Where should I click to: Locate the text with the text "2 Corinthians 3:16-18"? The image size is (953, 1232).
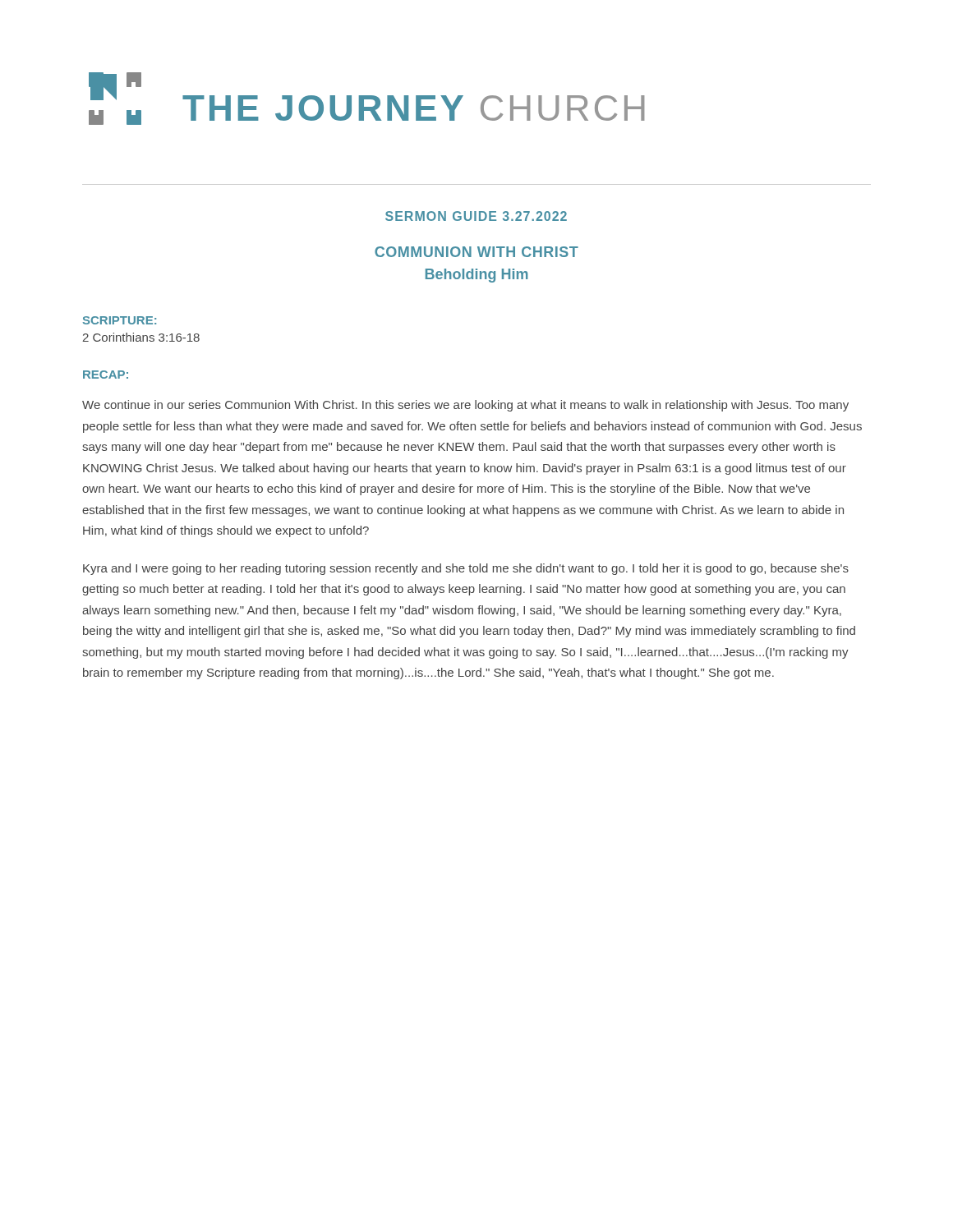coord(141,337)
